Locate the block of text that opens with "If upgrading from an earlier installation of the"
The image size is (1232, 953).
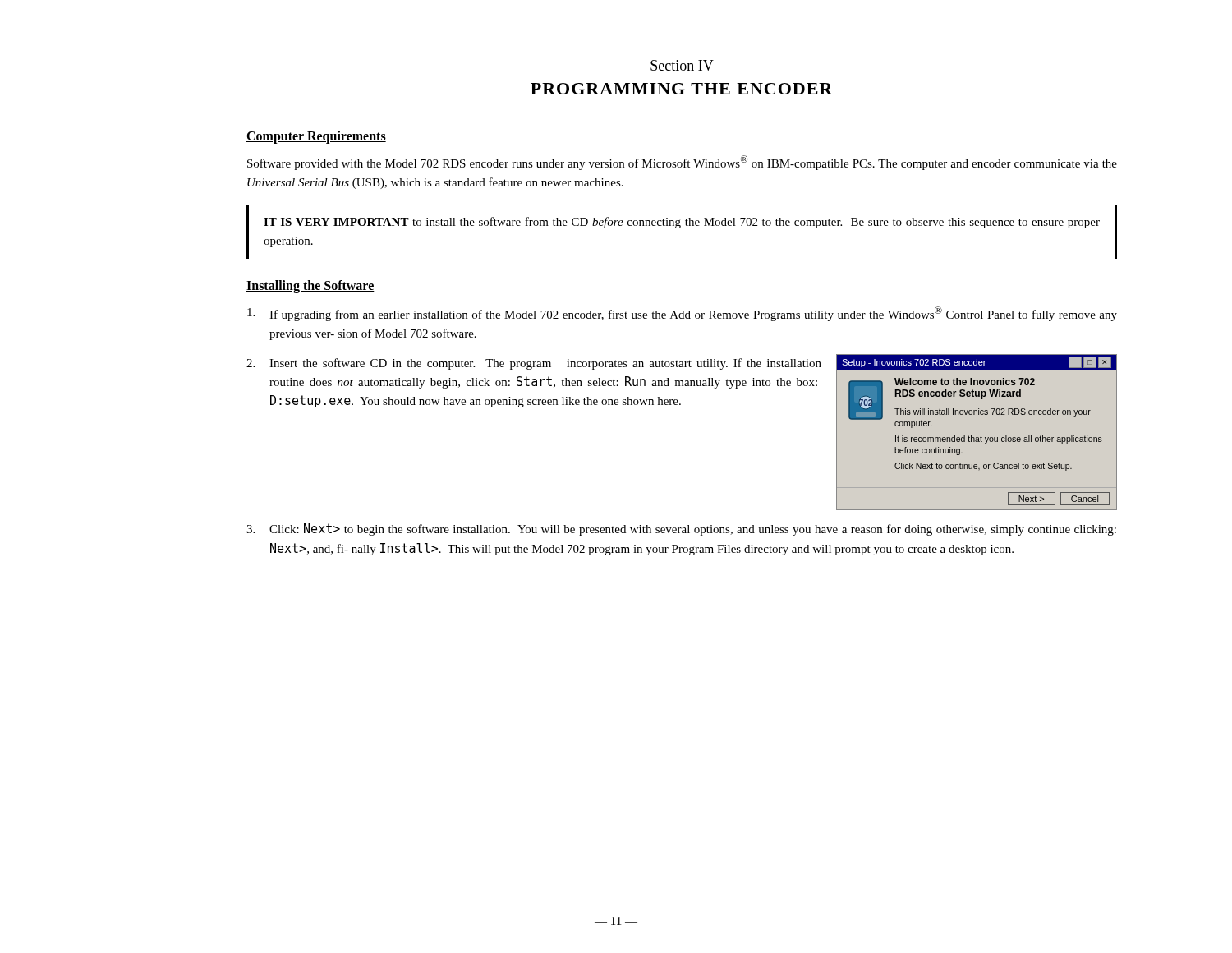pyautogui.click(x=682, y=323)
